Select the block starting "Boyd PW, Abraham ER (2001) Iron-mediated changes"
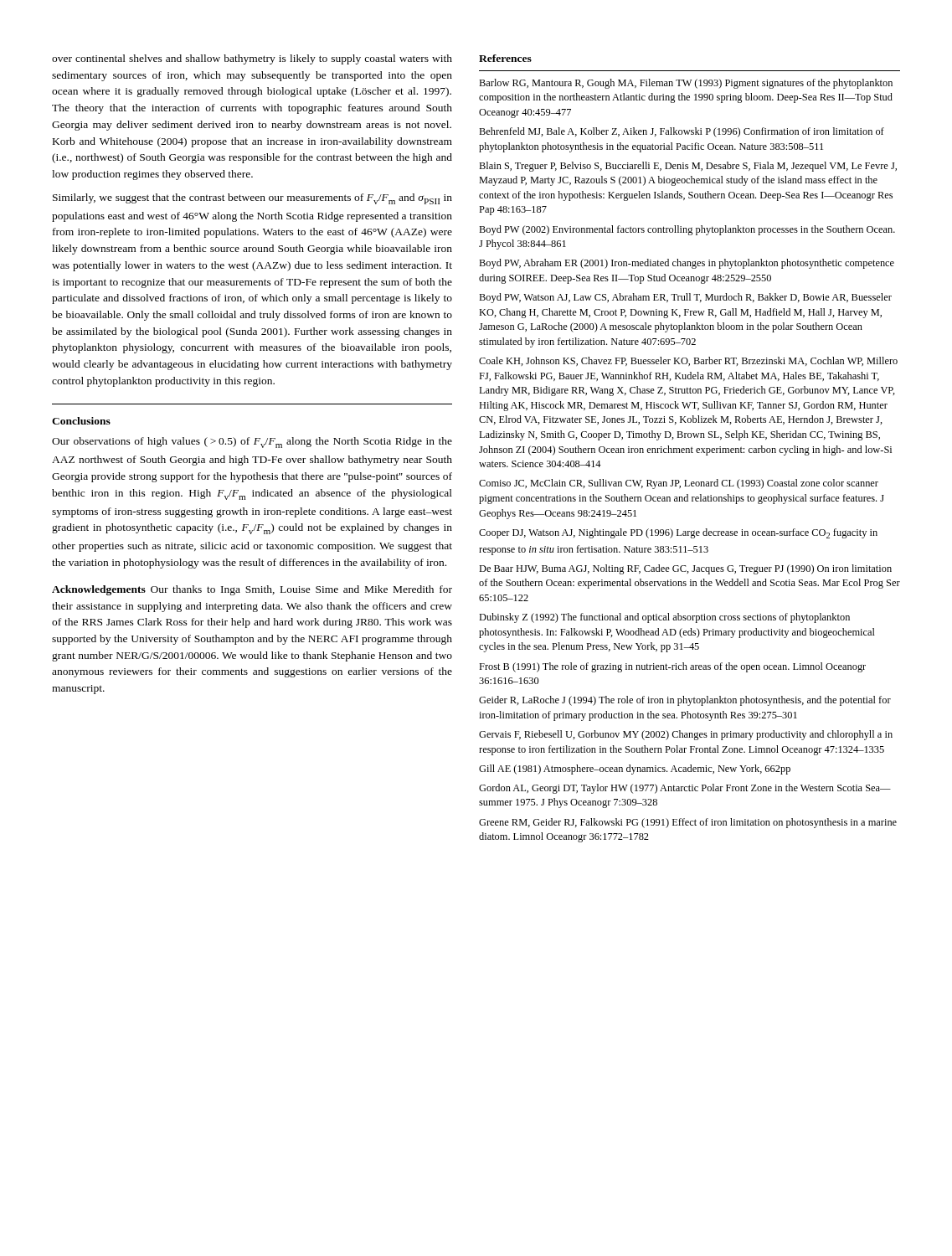This screenshot has width=952, height=1256. (687, 270)
